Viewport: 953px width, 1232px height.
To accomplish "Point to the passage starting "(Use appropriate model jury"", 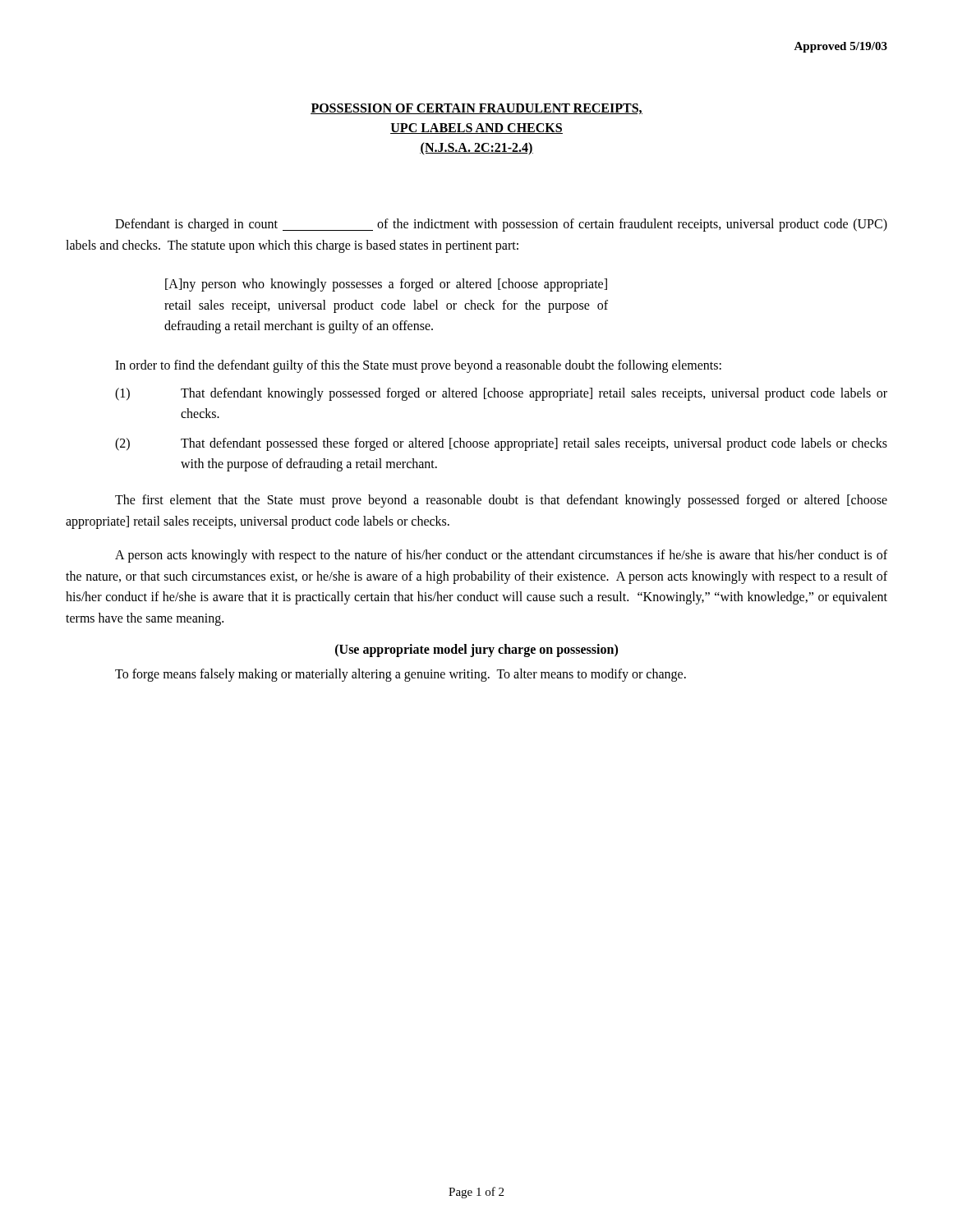I will tap(476, 649).
